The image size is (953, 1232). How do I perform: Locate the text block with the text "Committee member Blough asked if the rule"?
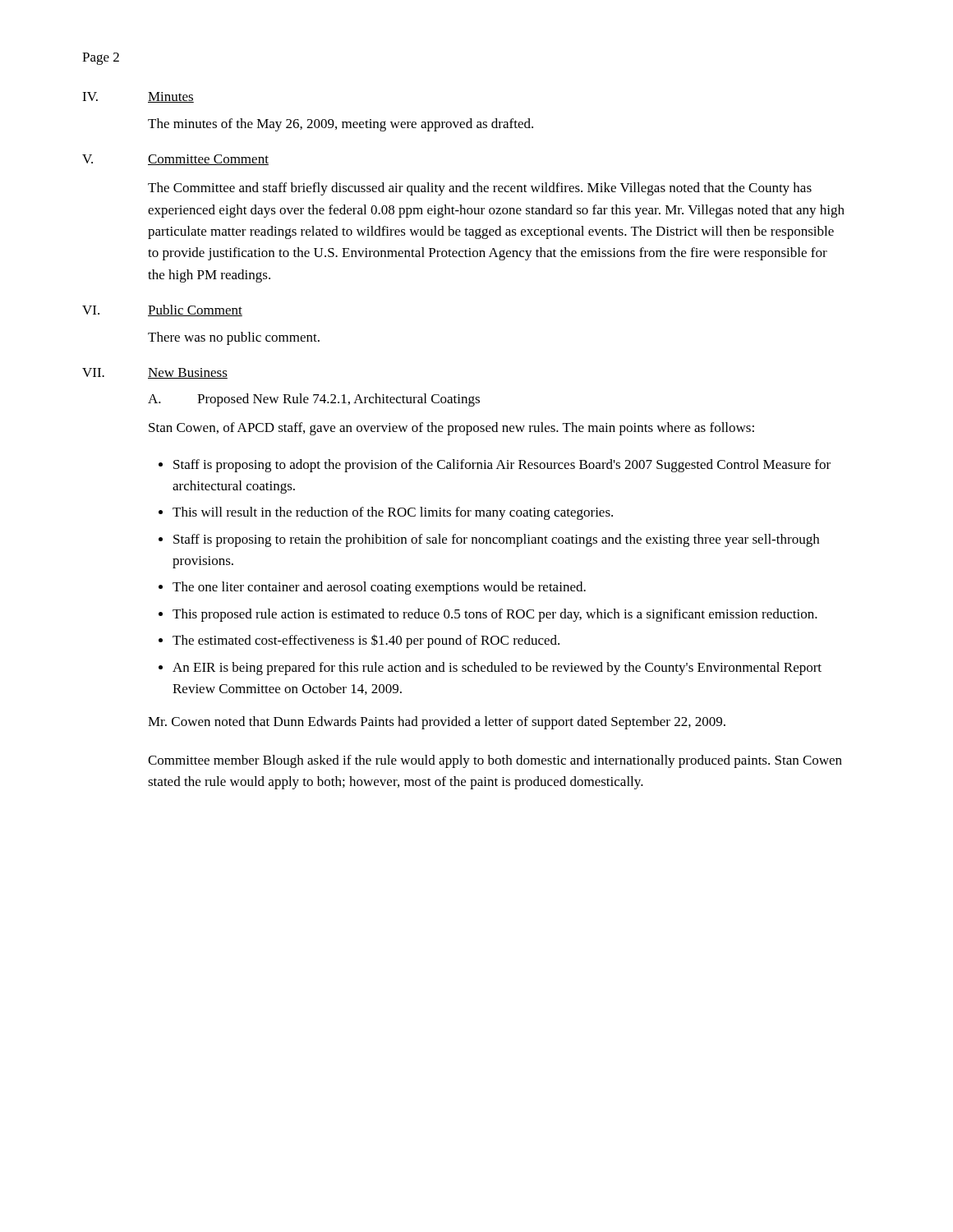495,771
